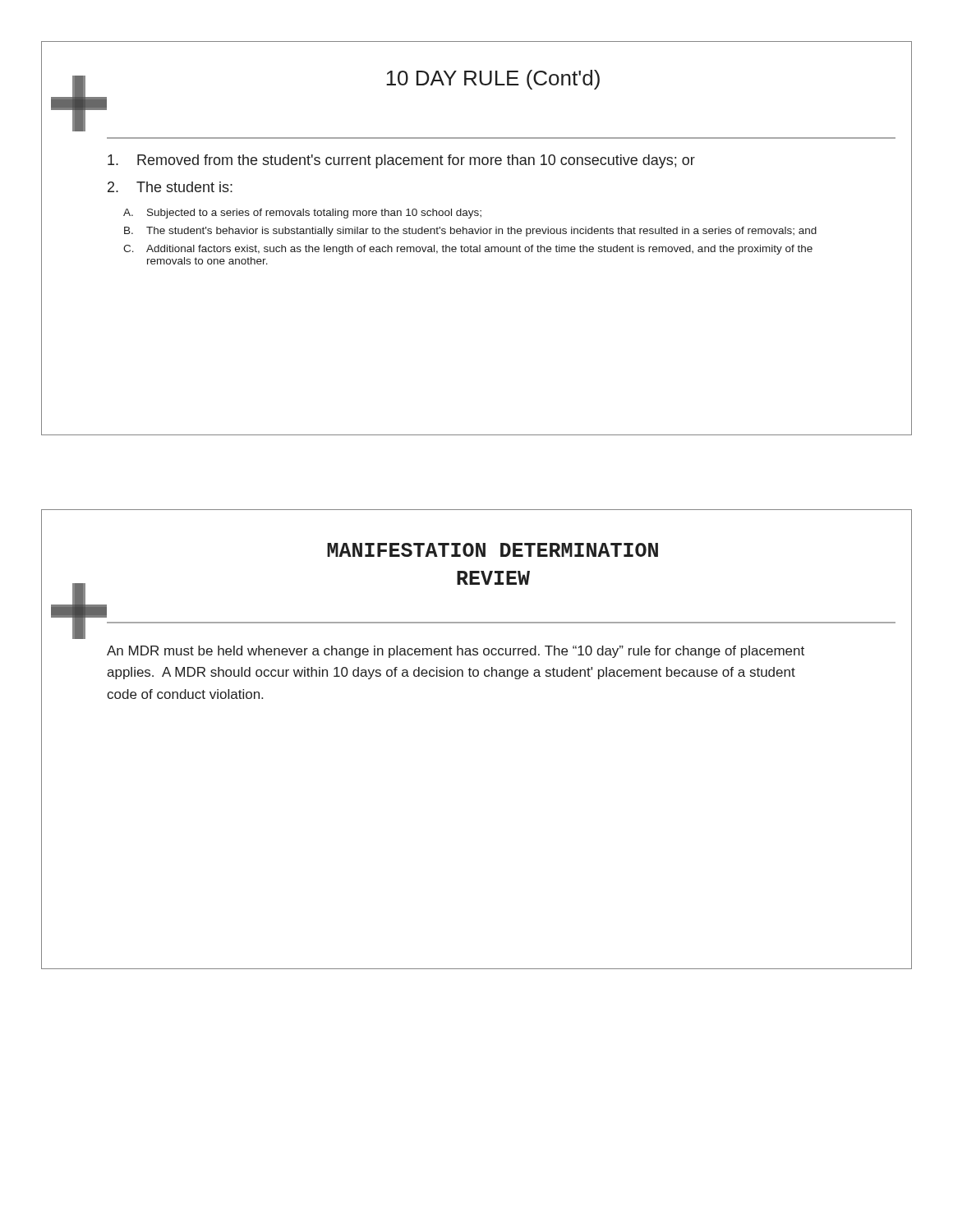The image size is (953, 1232).
Task: Click where it says "2. The student is:"
Action: point(170,188)
